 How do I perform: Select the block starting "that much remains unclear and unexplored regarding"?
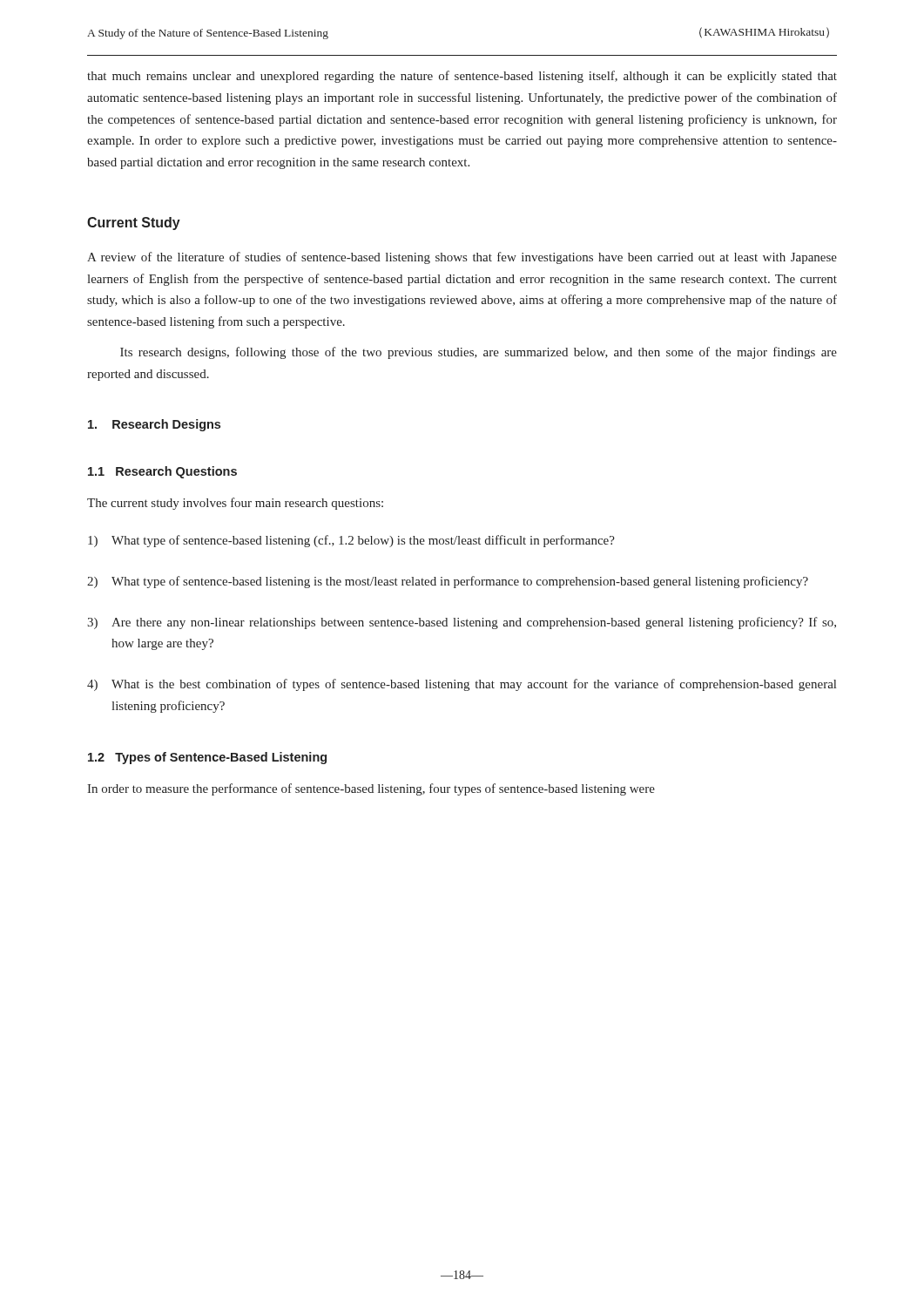(x=462, y=119)
